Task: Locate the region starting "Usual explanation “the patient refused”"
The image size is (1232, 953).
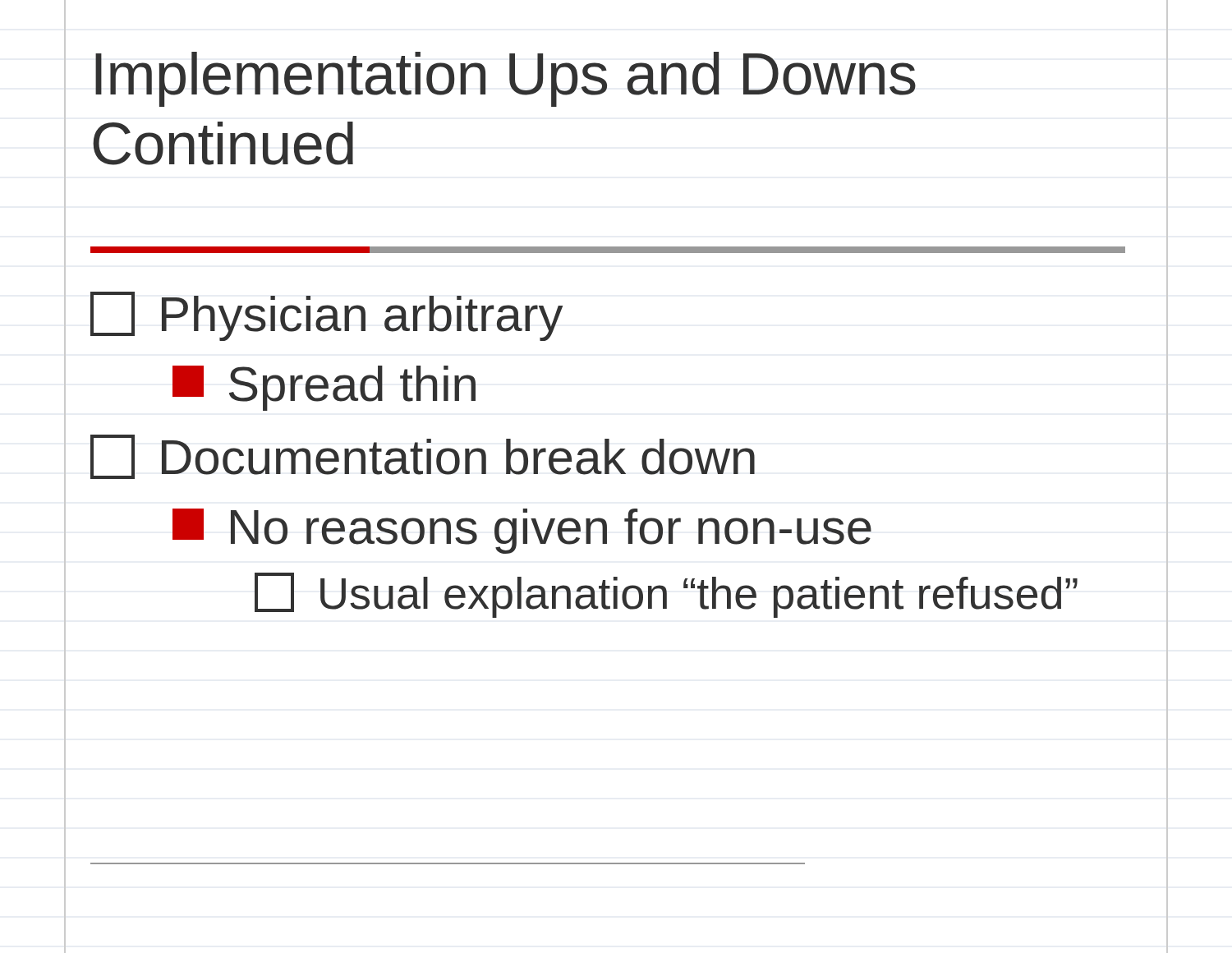Action: click(x=667, y=594)
